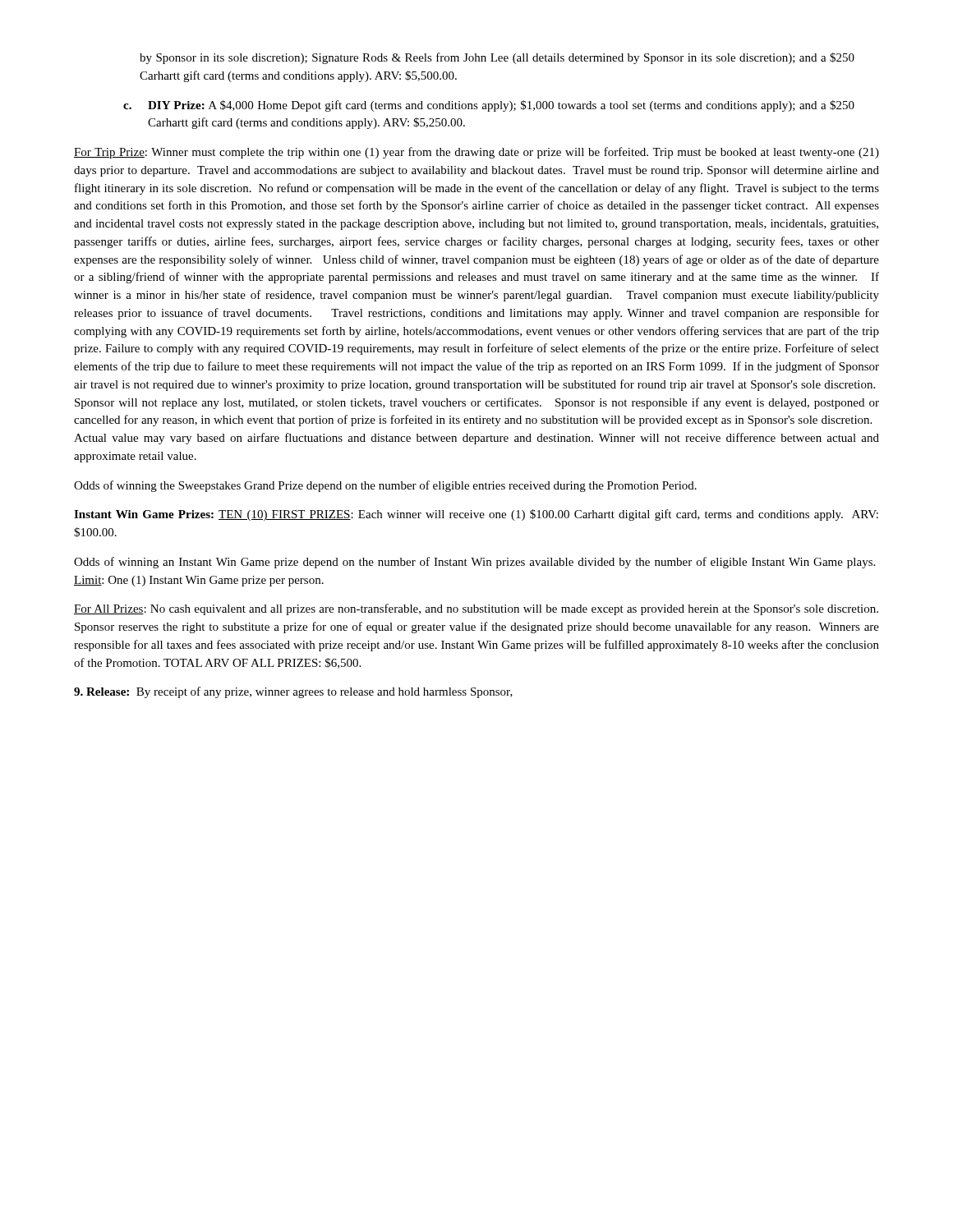Point to the block beginning "Release: By receipt of any prize,"
Viewport: 953px width, 1232px height.
(x=293, y=692)
